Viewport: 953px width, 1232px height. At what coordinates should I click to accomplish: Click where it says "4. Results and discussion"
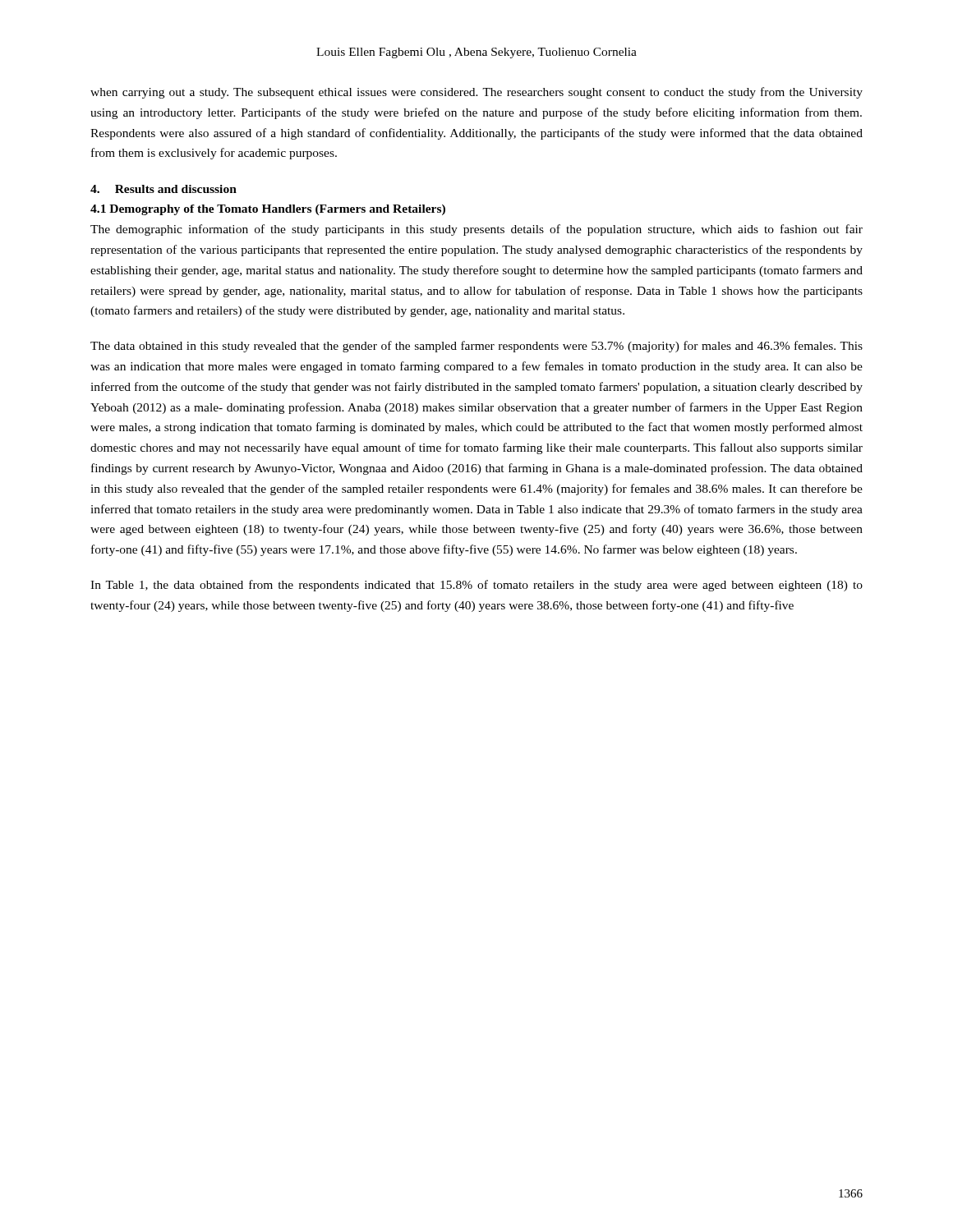[163, 189]
